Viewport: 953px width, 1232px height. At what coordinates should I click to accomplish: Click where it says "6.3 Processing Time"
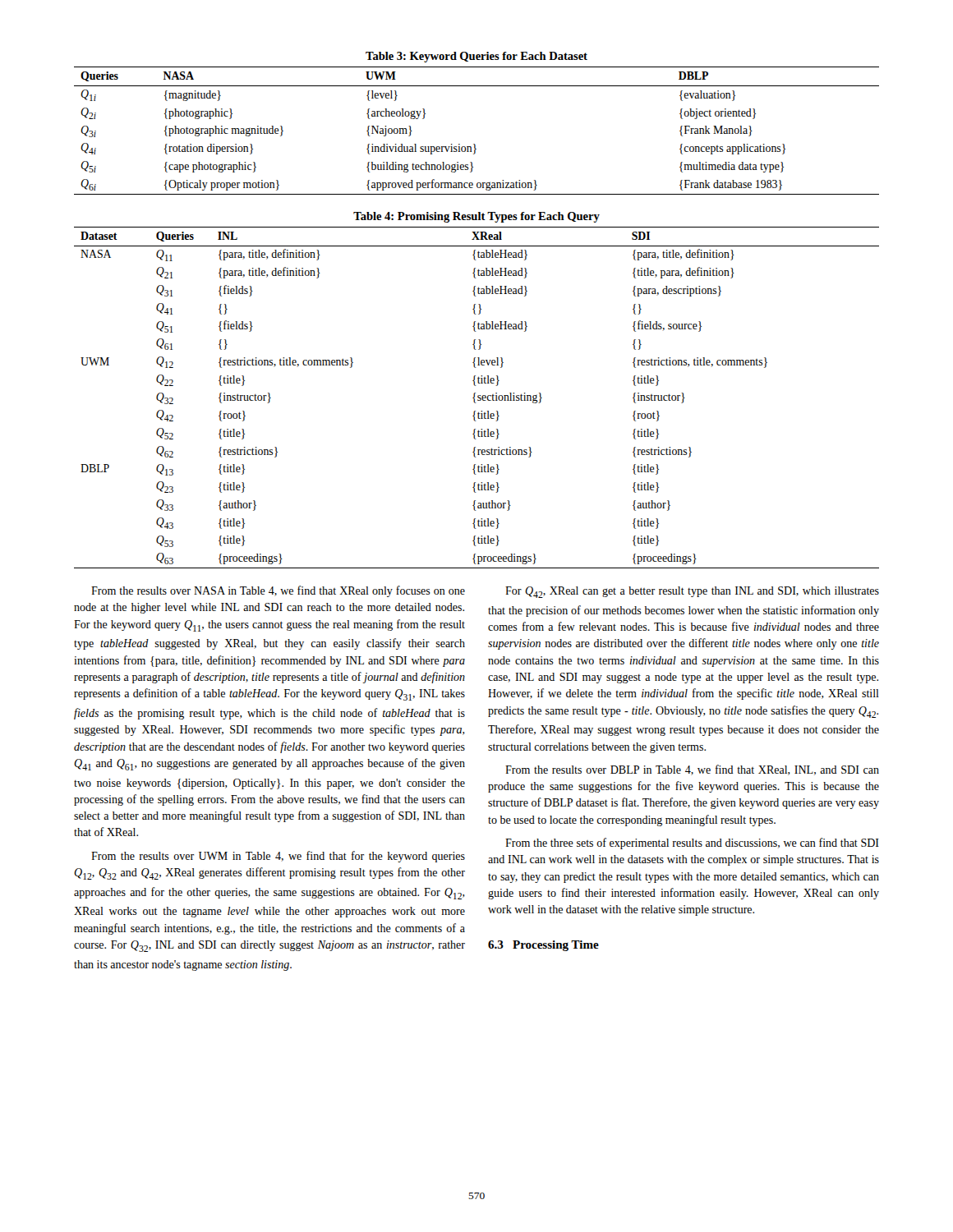pyautogui.click(x=543, y=945)
